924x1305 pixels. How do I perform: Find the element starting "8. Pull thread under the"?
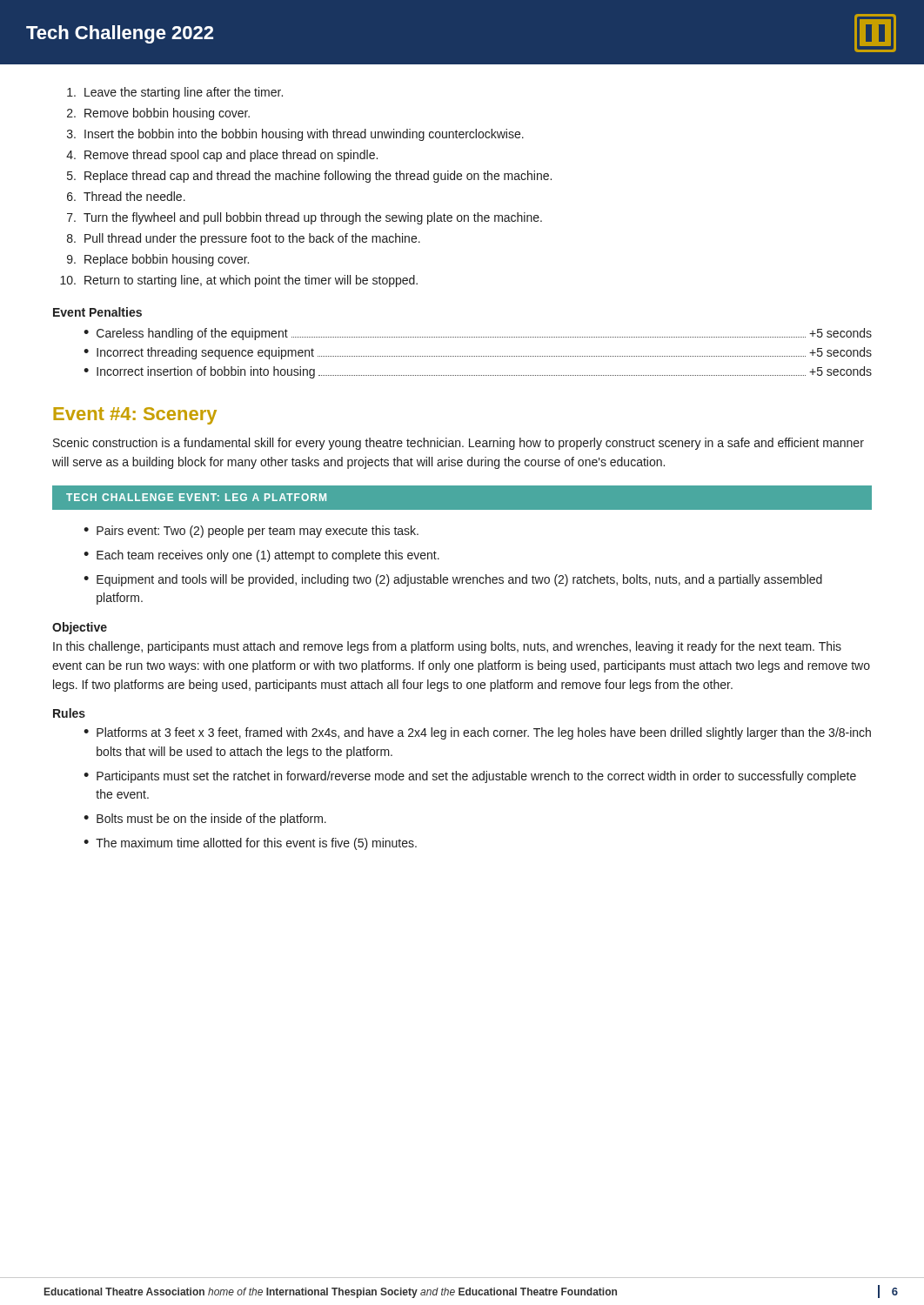(236, 239)
